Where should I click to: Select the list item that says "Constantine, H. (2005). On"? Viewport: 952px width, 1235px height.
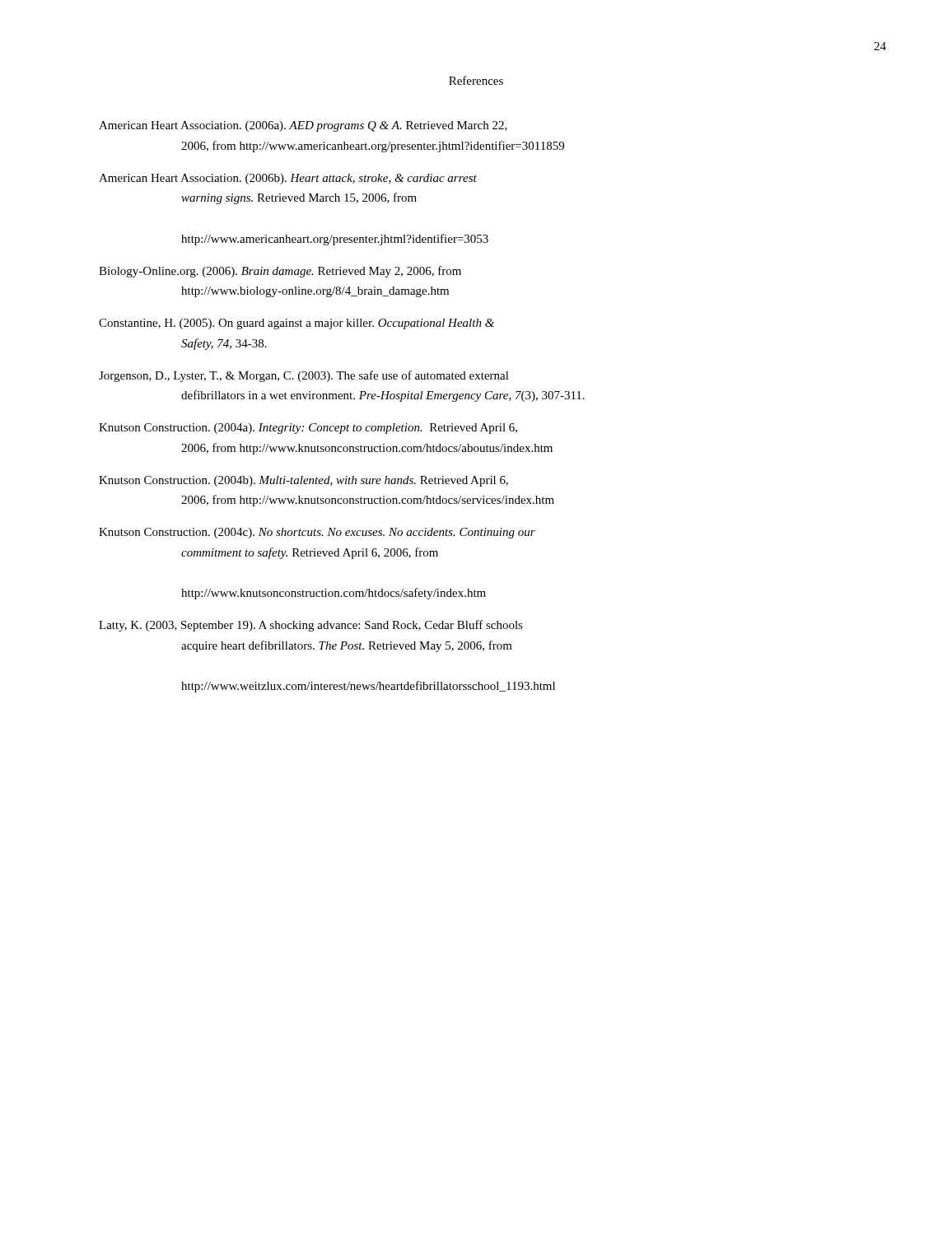(484, 335)
